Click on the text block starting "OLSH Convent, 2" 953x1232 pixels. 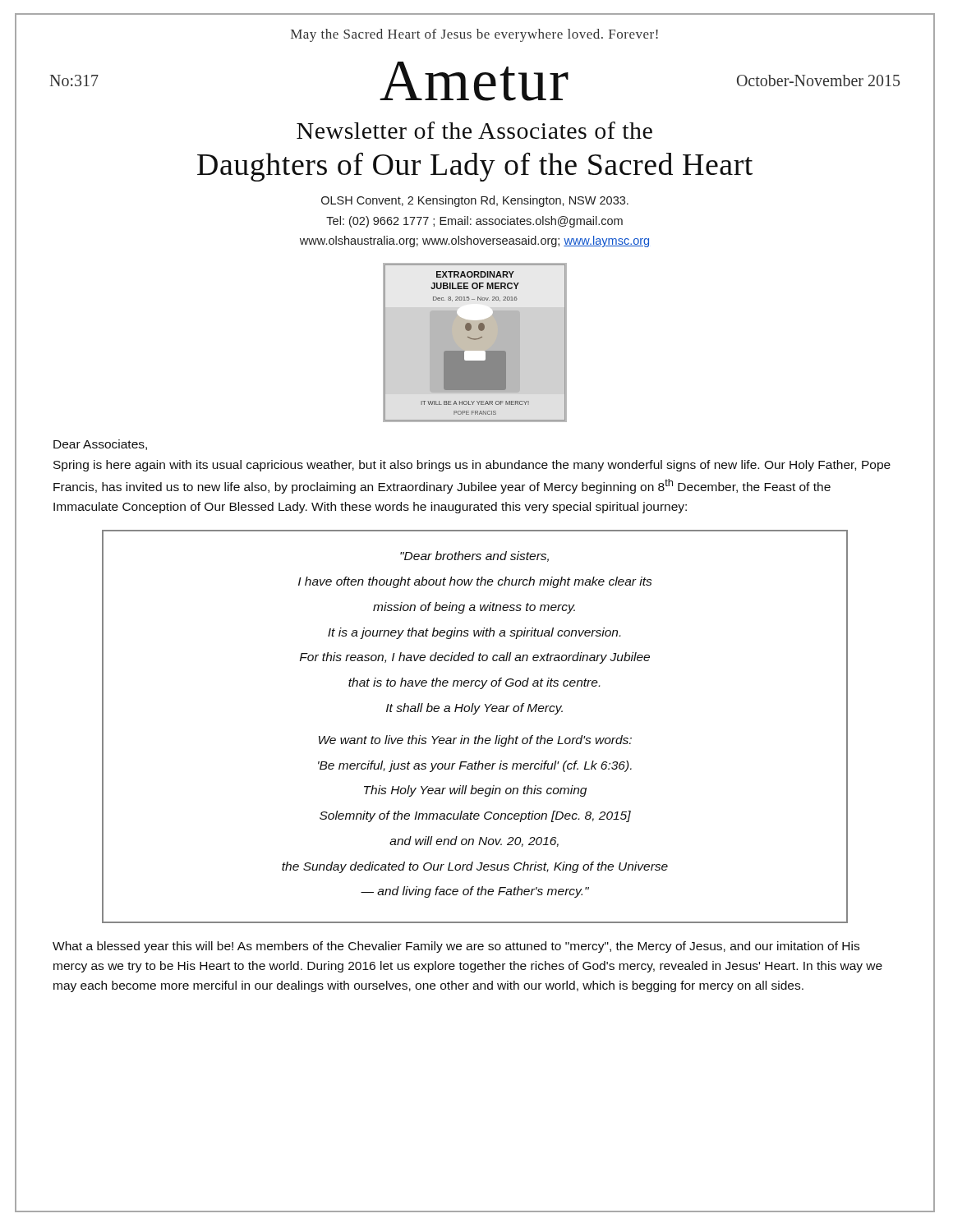click(x=475, y=221)
